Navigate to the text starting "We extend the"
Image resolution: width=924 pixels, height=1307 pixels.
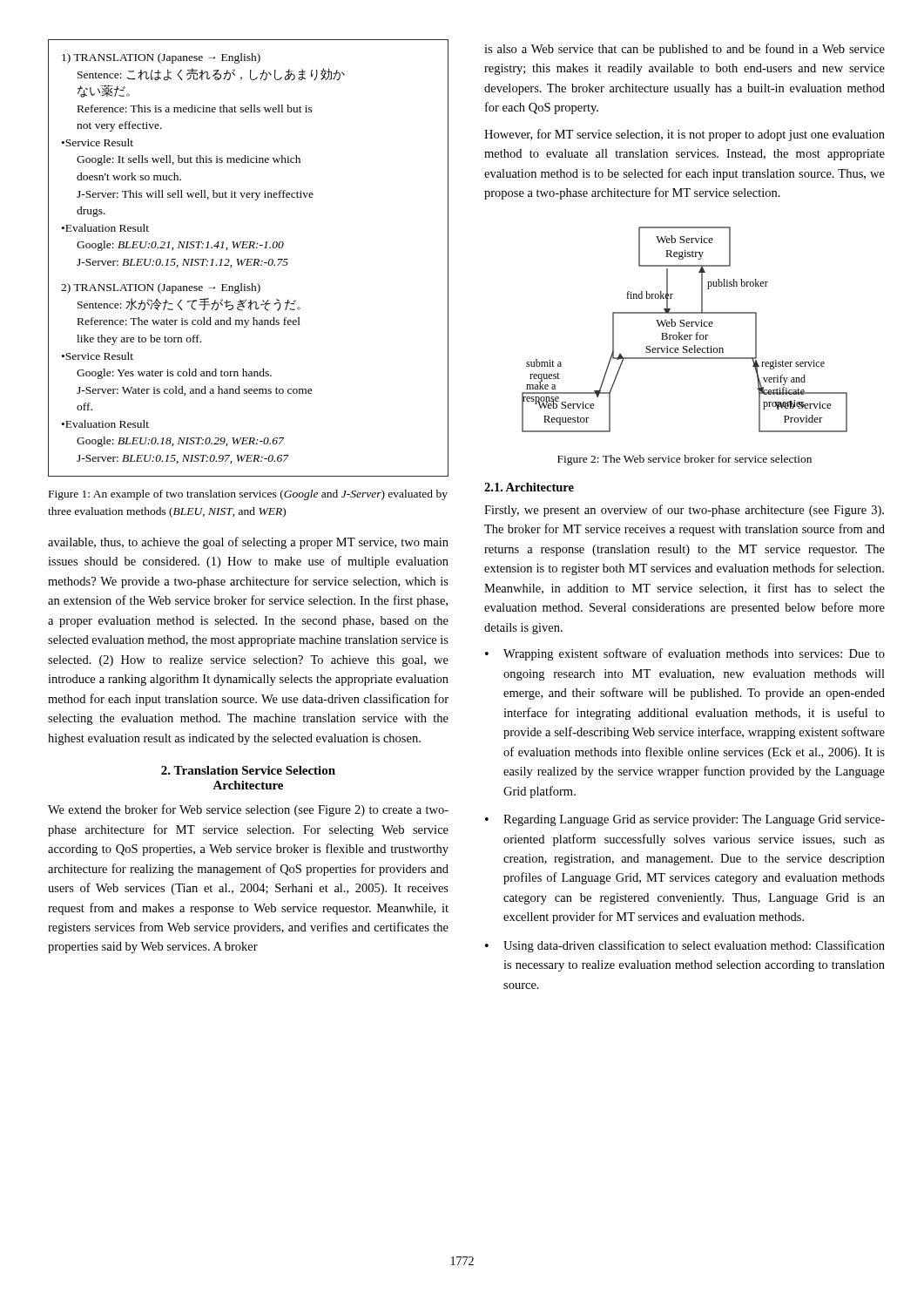point(248,878)
